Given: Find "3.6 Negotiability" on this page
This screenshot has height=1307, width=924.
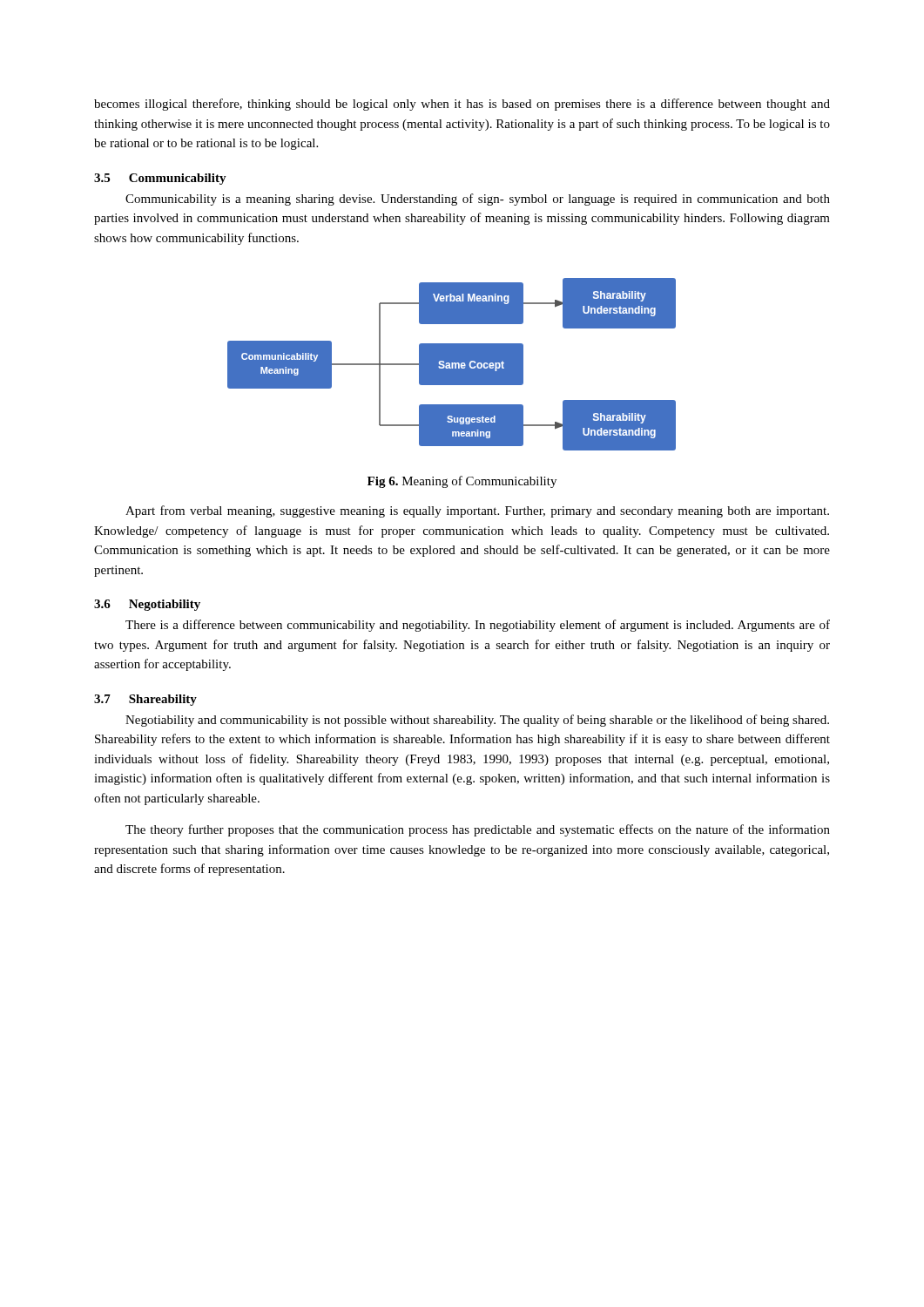Looking at the screenshot, I should tap(147, 604).
